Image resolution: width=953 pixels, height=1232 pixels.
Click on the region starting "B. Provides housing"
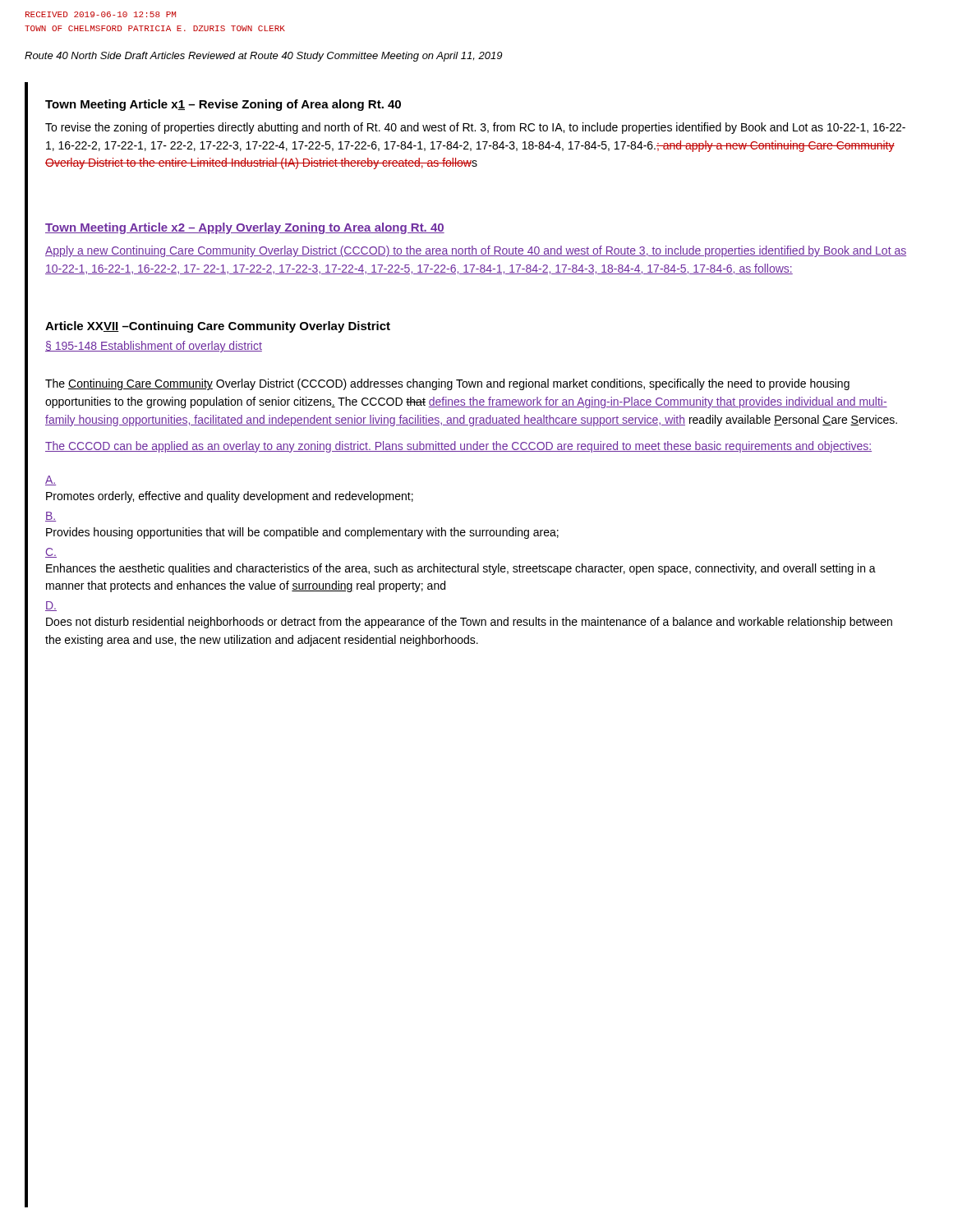(x=479, y=525)
